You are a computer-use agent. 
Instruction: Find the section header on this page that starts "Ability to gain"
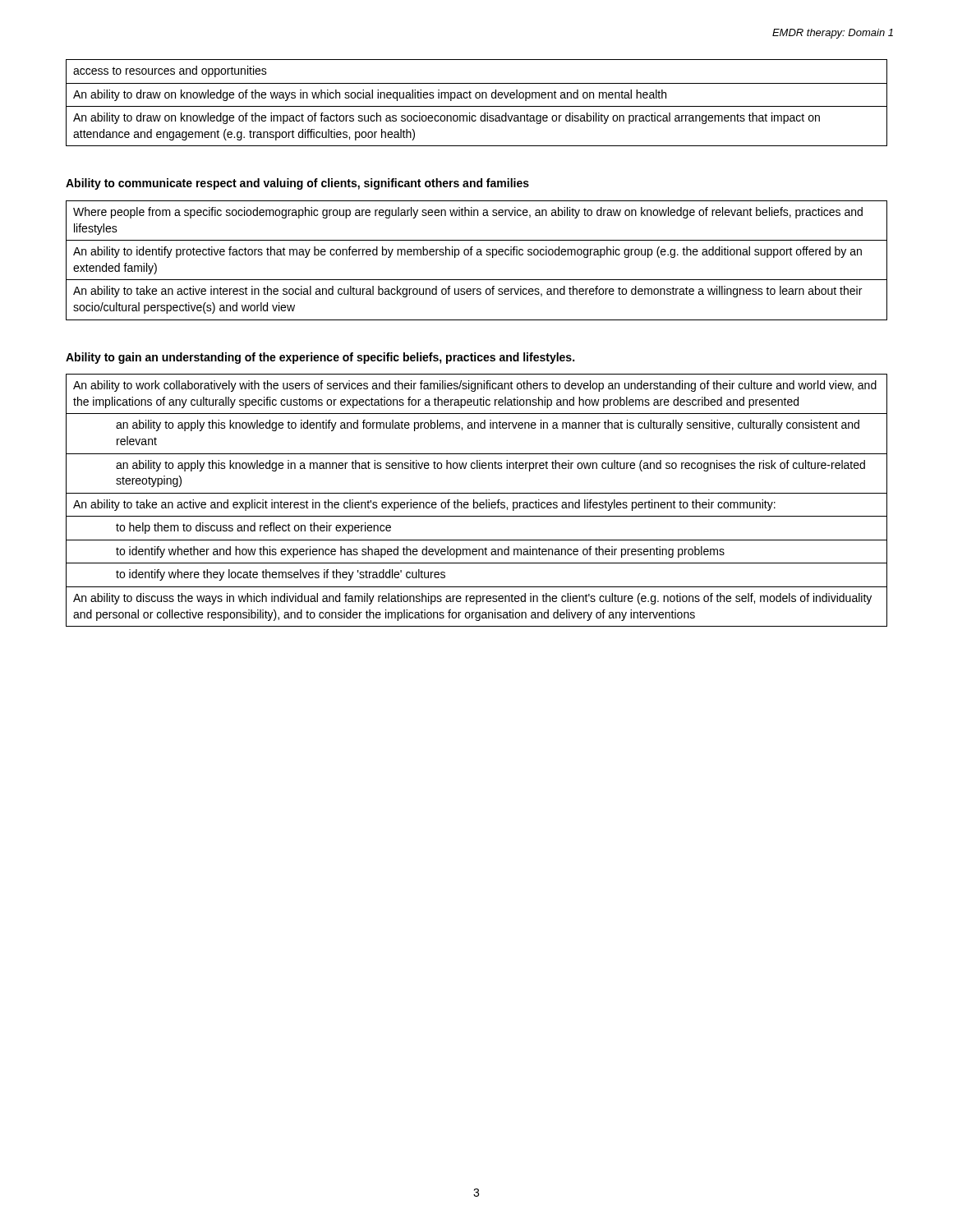pyautogui.click(x=320, y=357)
